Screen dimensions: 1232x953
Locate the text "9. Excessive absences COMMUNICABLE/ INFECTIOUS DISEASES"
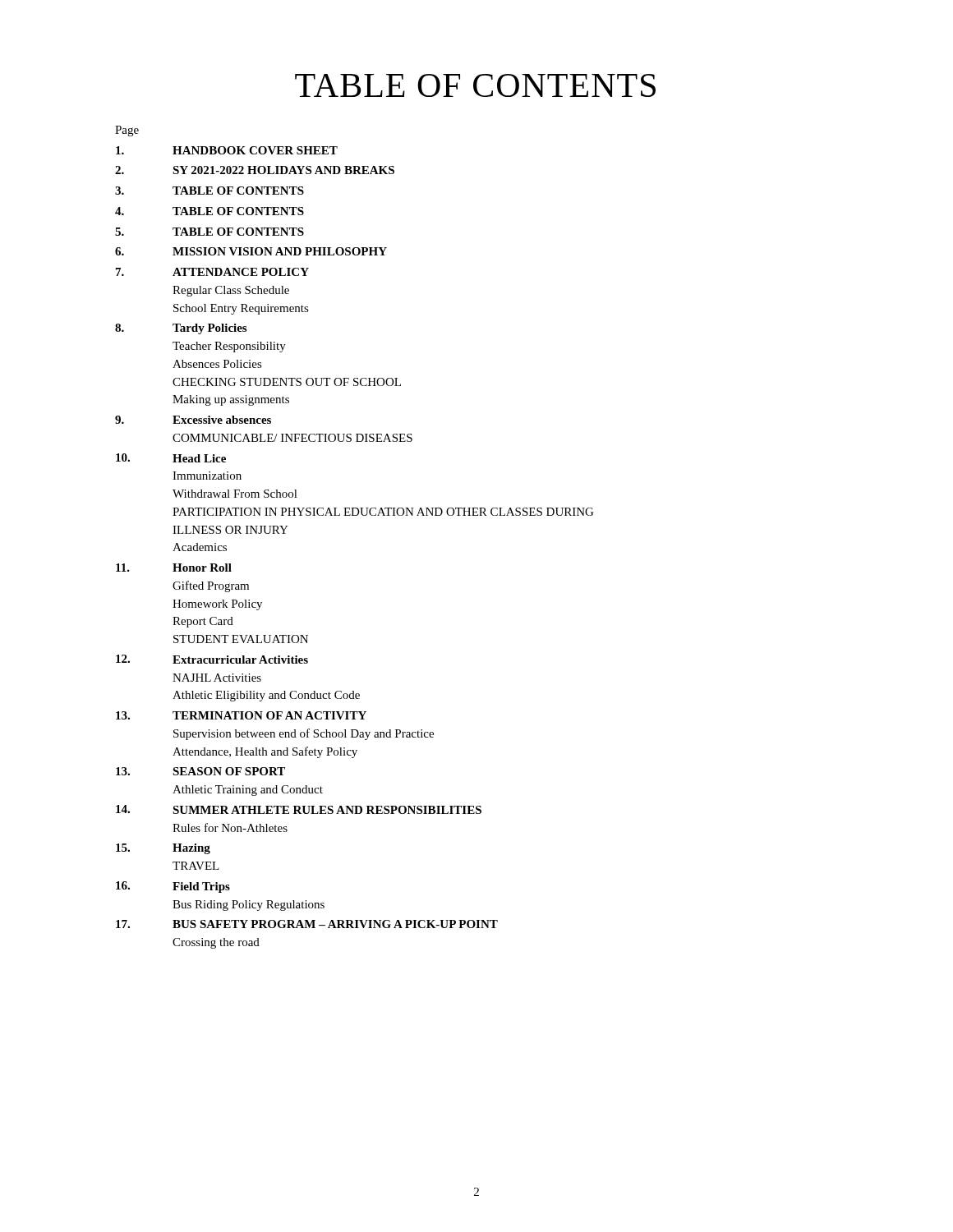193,420
